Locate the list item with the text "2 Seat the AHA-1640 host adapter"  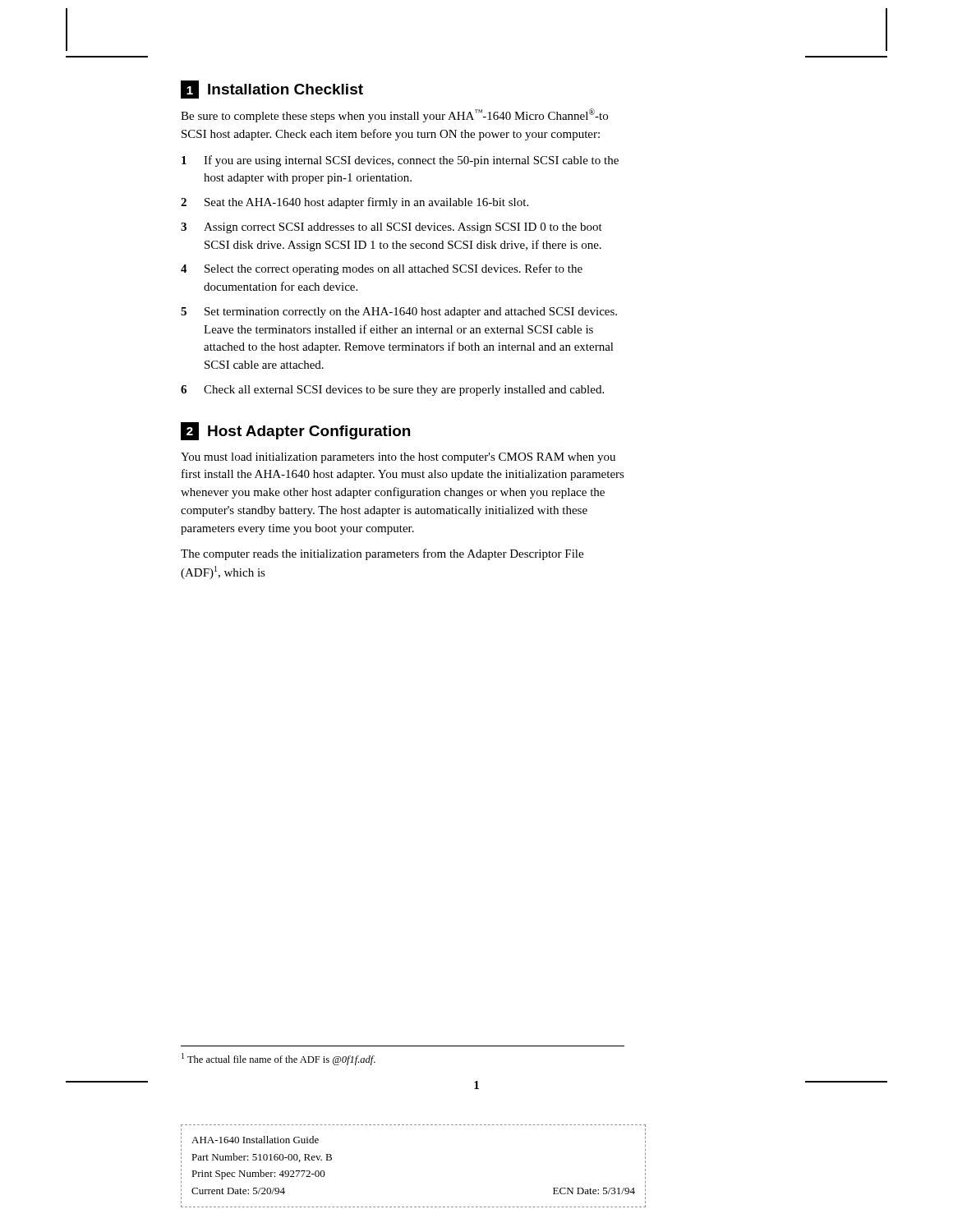click(x=403, y=203)
